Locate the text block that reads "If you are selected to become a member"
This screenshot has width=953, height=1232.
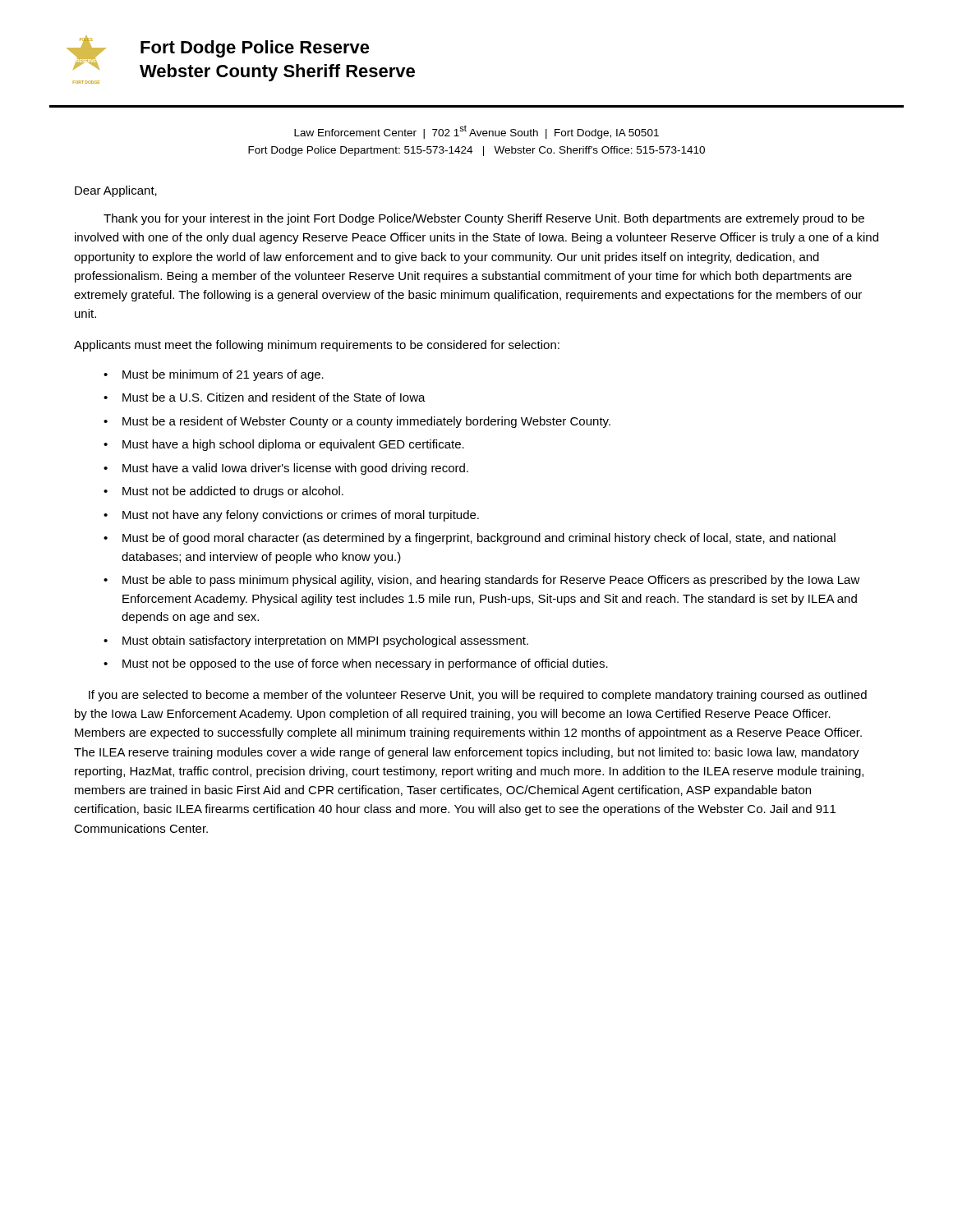click(x=471, y=761)
